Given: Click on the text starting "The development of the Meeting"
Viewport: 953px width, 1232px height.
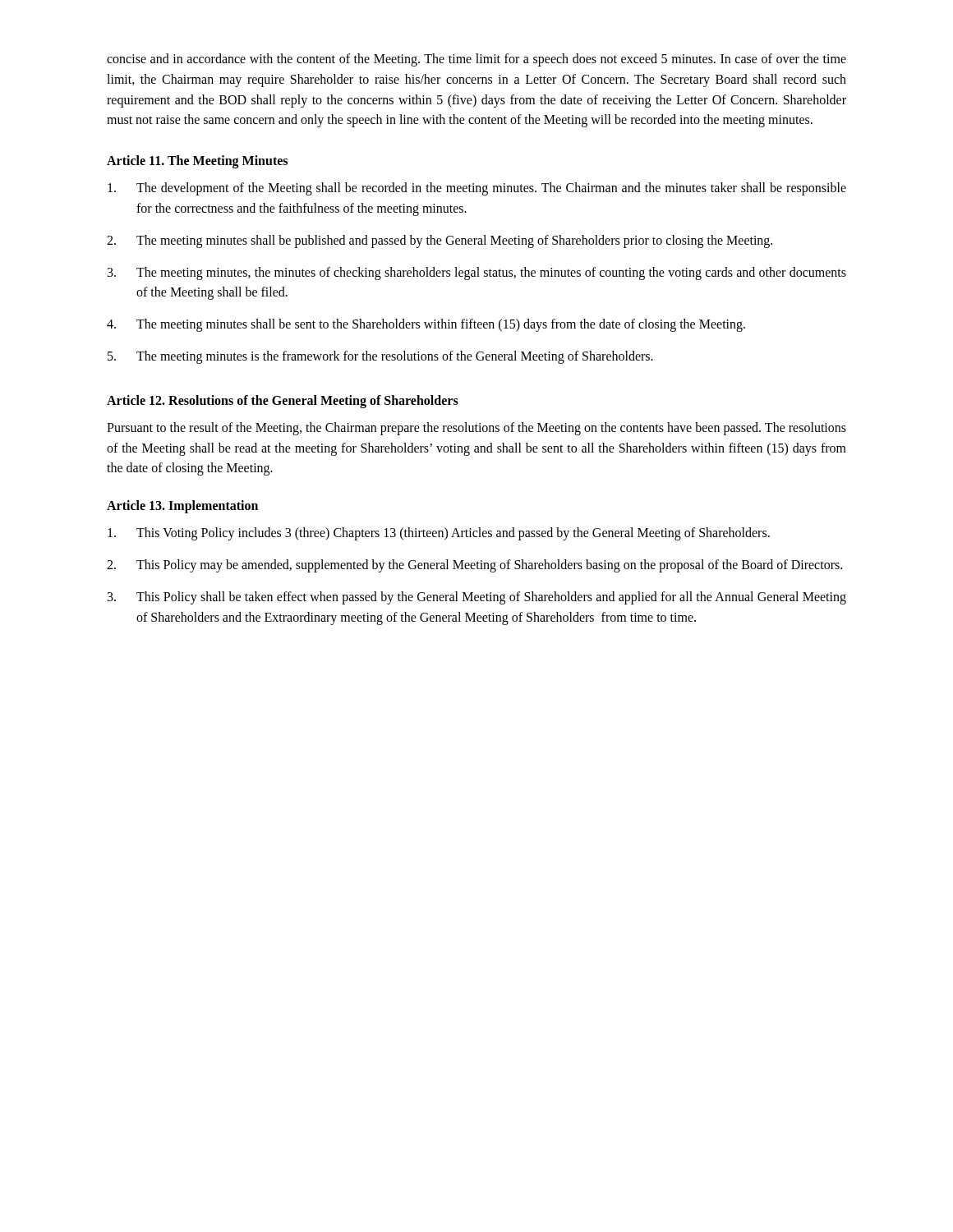Looking at the screenshot, I should [476, 199].
